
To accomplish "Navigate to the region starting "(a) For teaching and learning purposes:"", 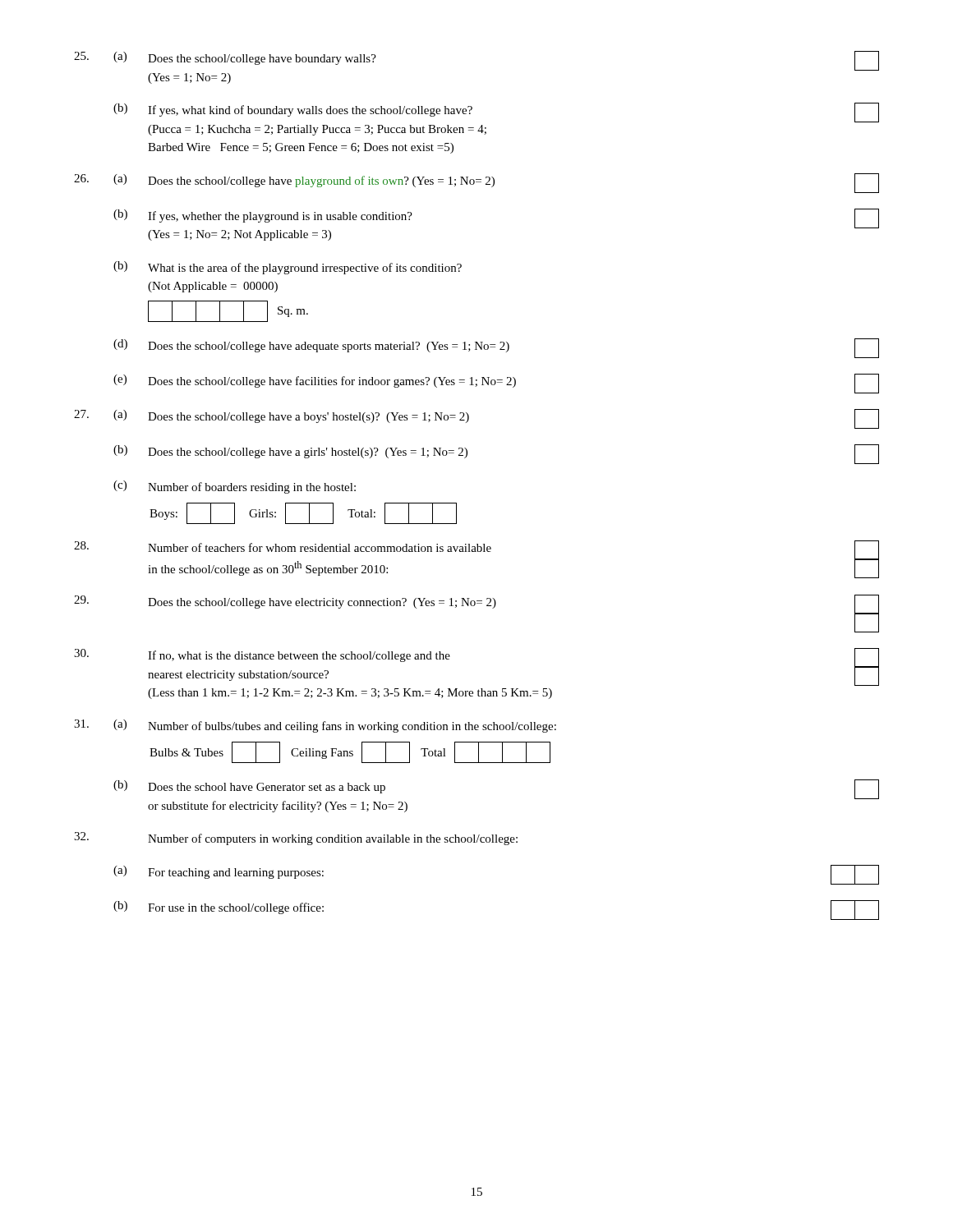I will click(235, 874).
